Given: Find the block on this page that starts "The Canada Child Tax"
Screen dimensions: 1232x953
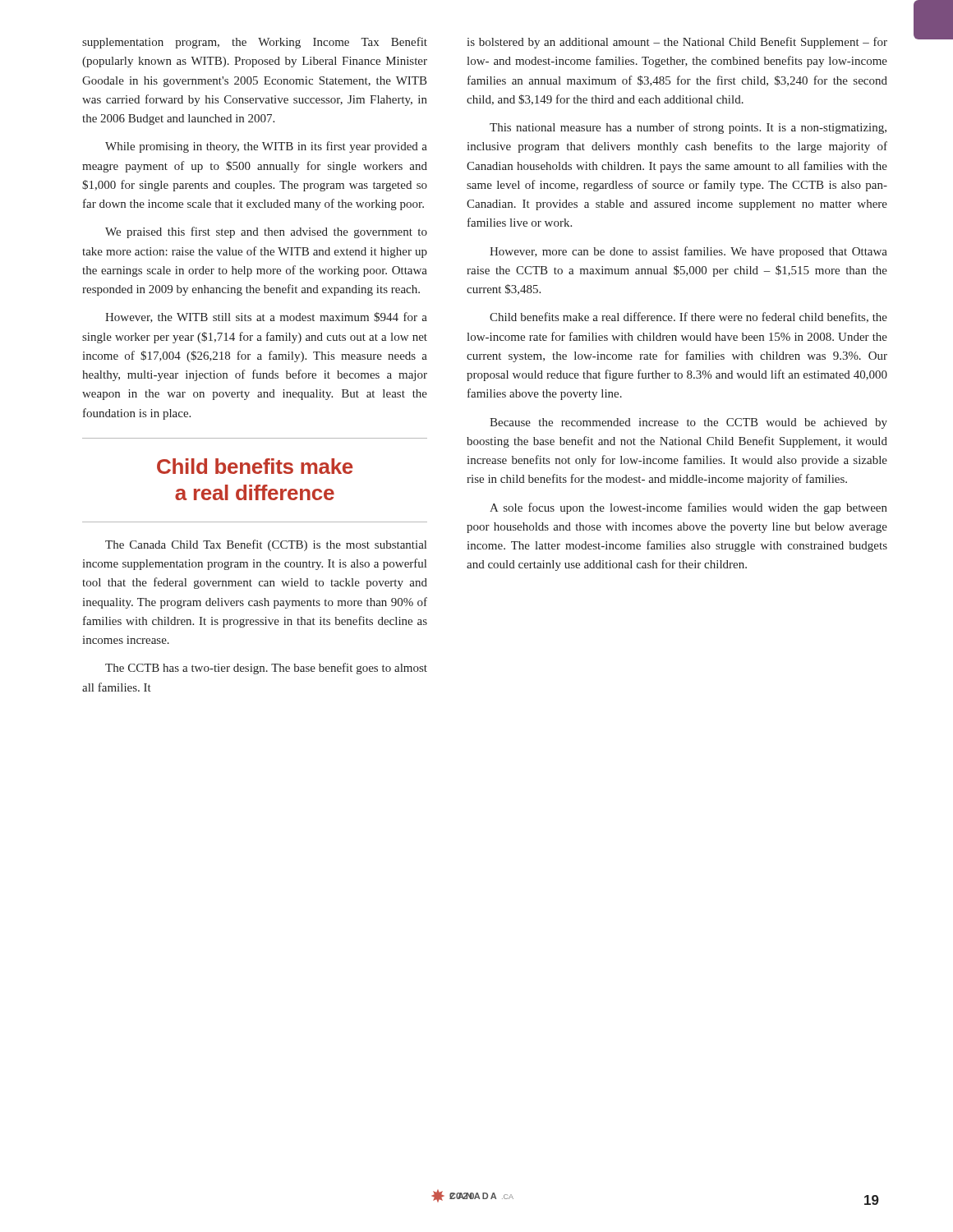Looking at the screenshot, I should pos(255,616).
